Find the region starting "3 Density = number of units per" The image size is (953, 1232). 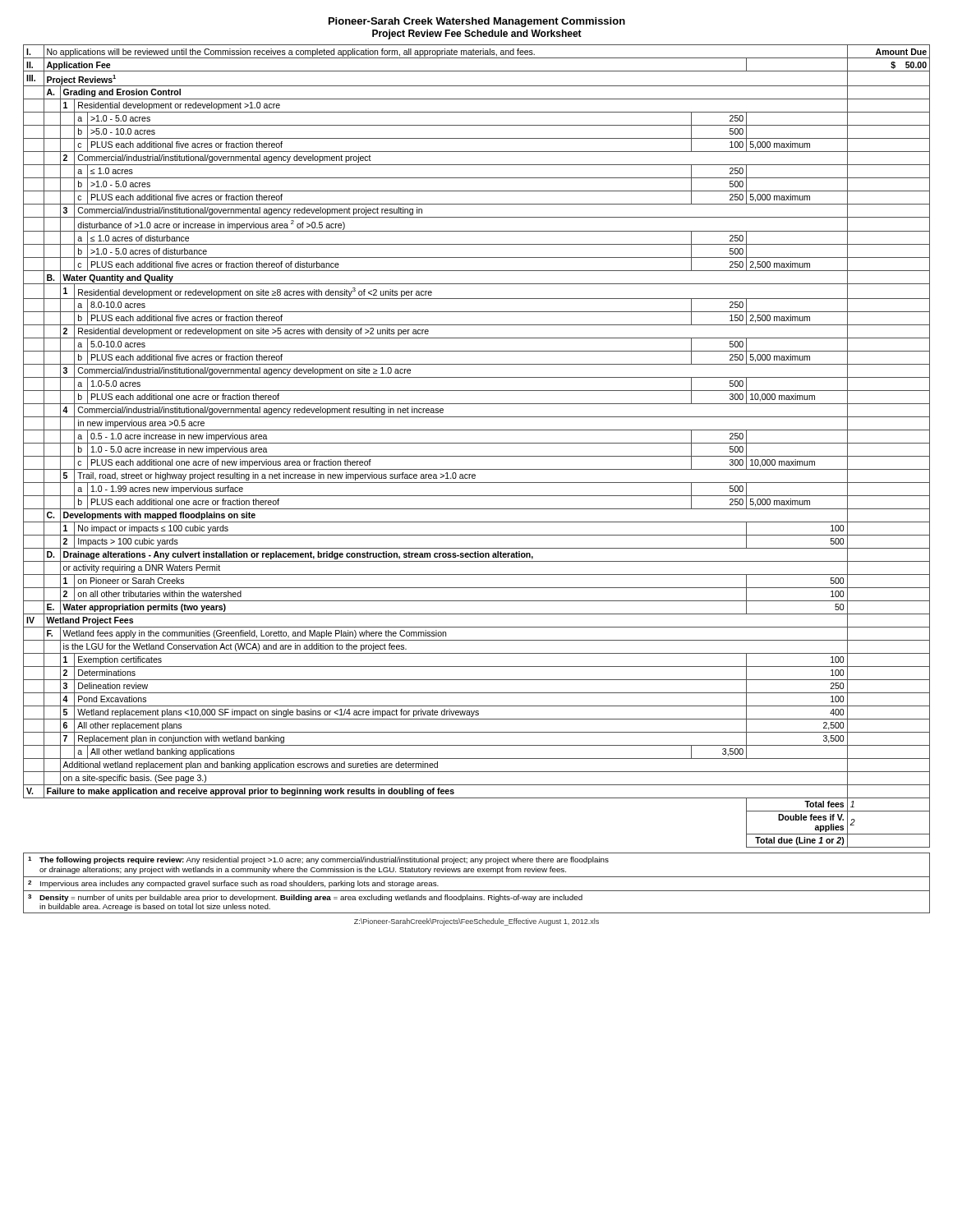[x=476, y=901]
